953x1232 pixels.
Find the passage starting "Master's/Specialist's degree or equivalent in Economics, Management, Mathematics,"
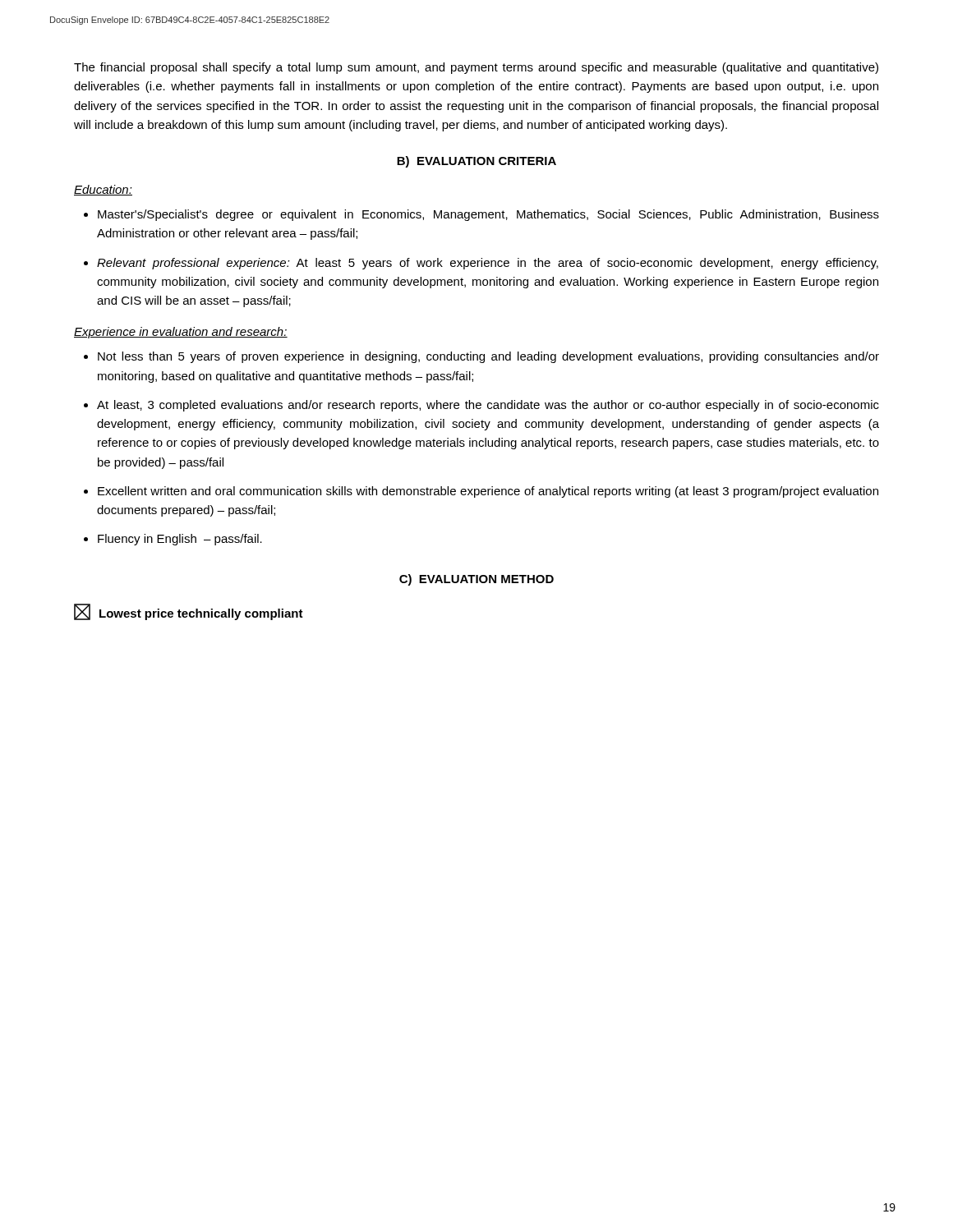pos(488,223)
